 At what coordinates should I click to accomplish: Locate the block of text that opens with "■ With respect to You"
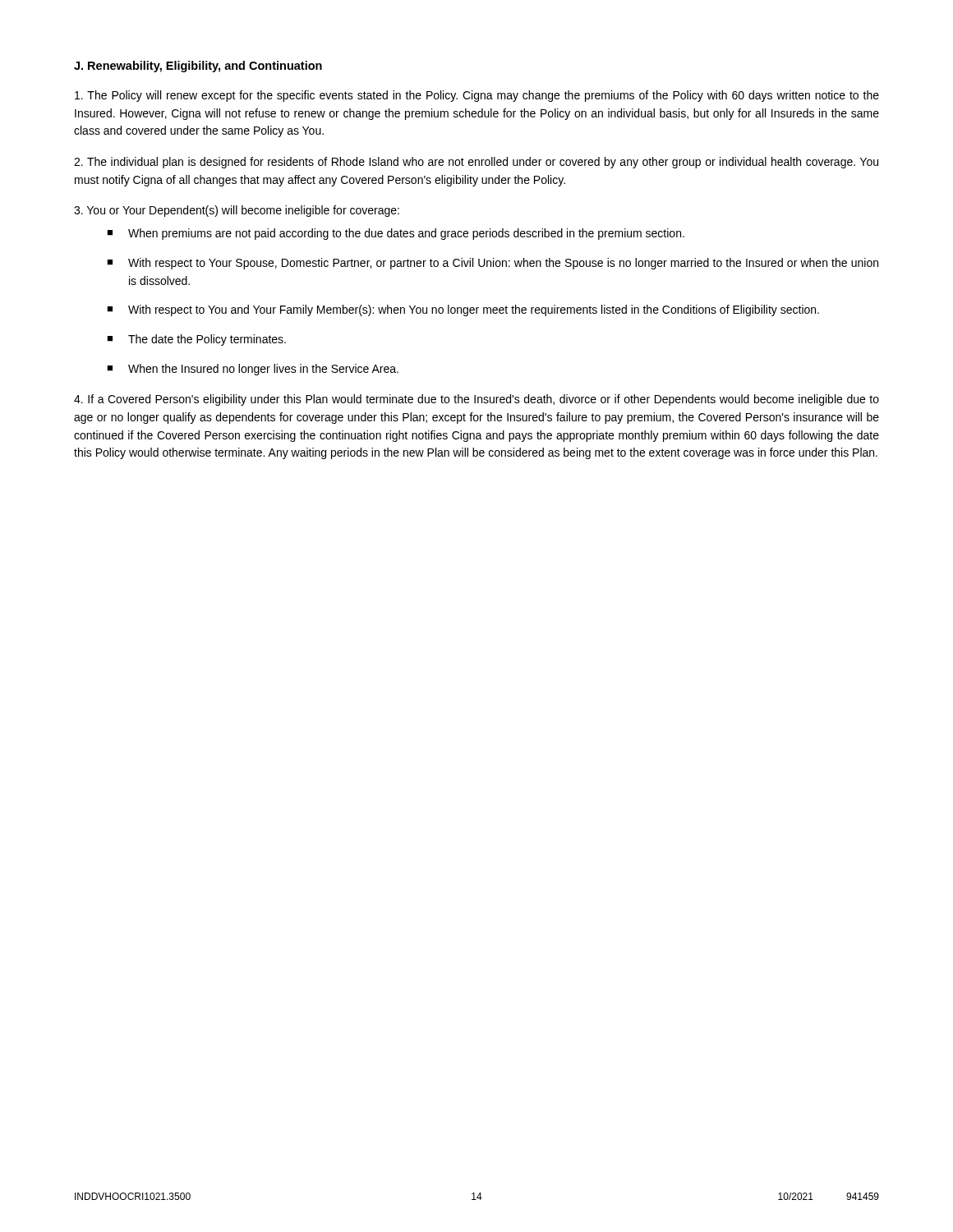[x=493, y=310]
